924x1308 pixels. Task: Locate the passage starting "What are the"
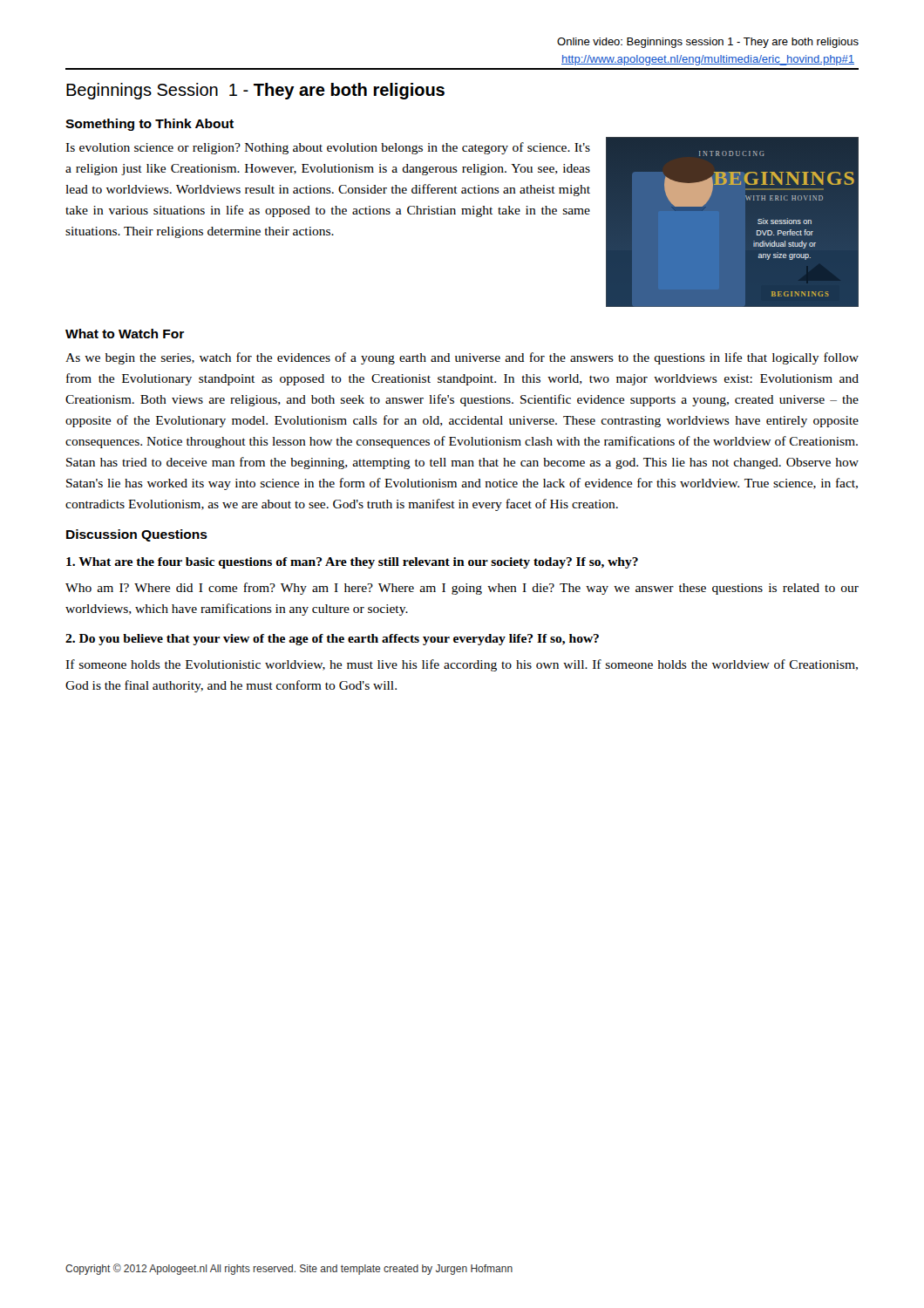(352, 561)
